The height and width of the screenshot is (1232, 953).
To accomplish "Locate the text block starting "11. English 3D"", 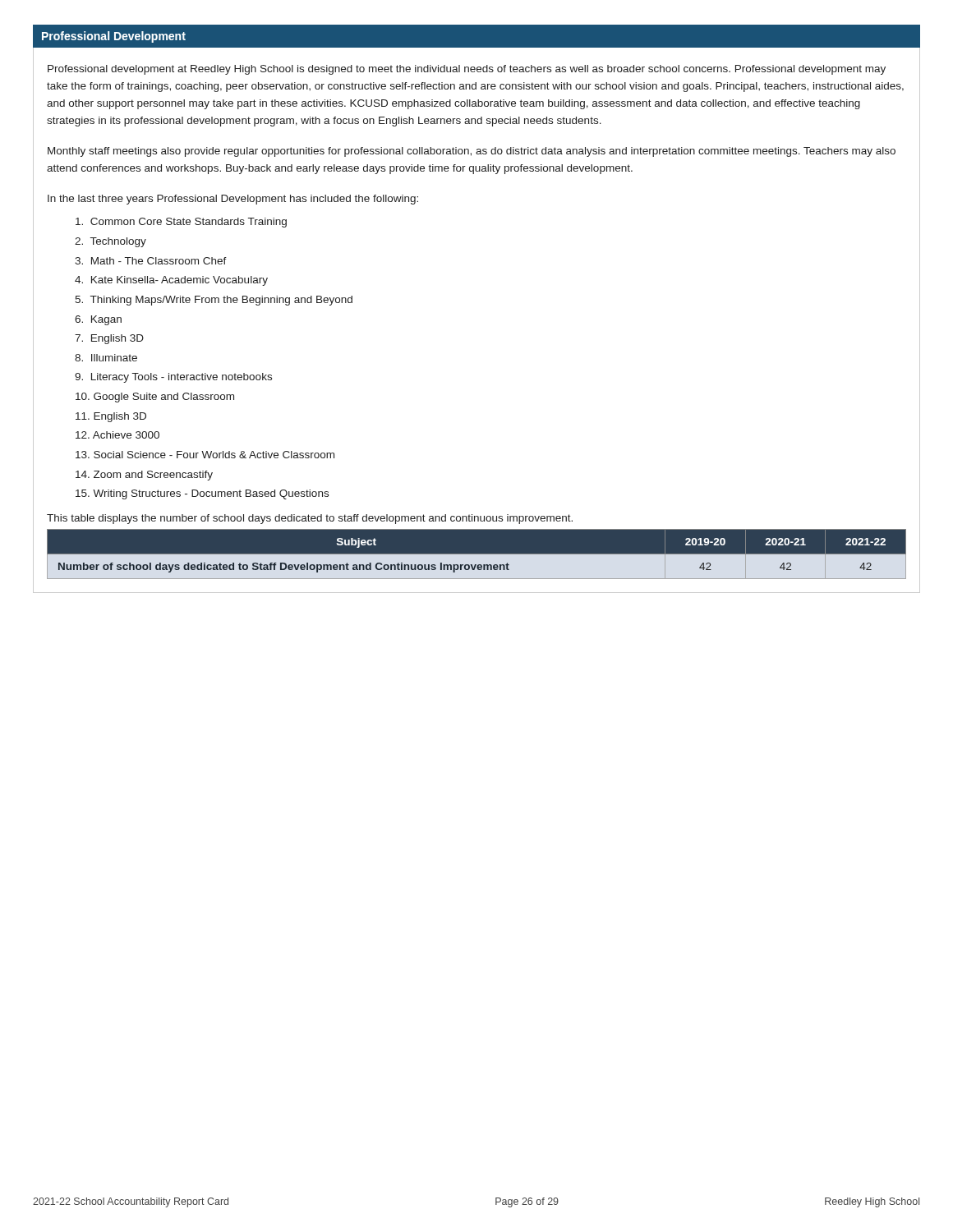I will click(x=111, y=416).
